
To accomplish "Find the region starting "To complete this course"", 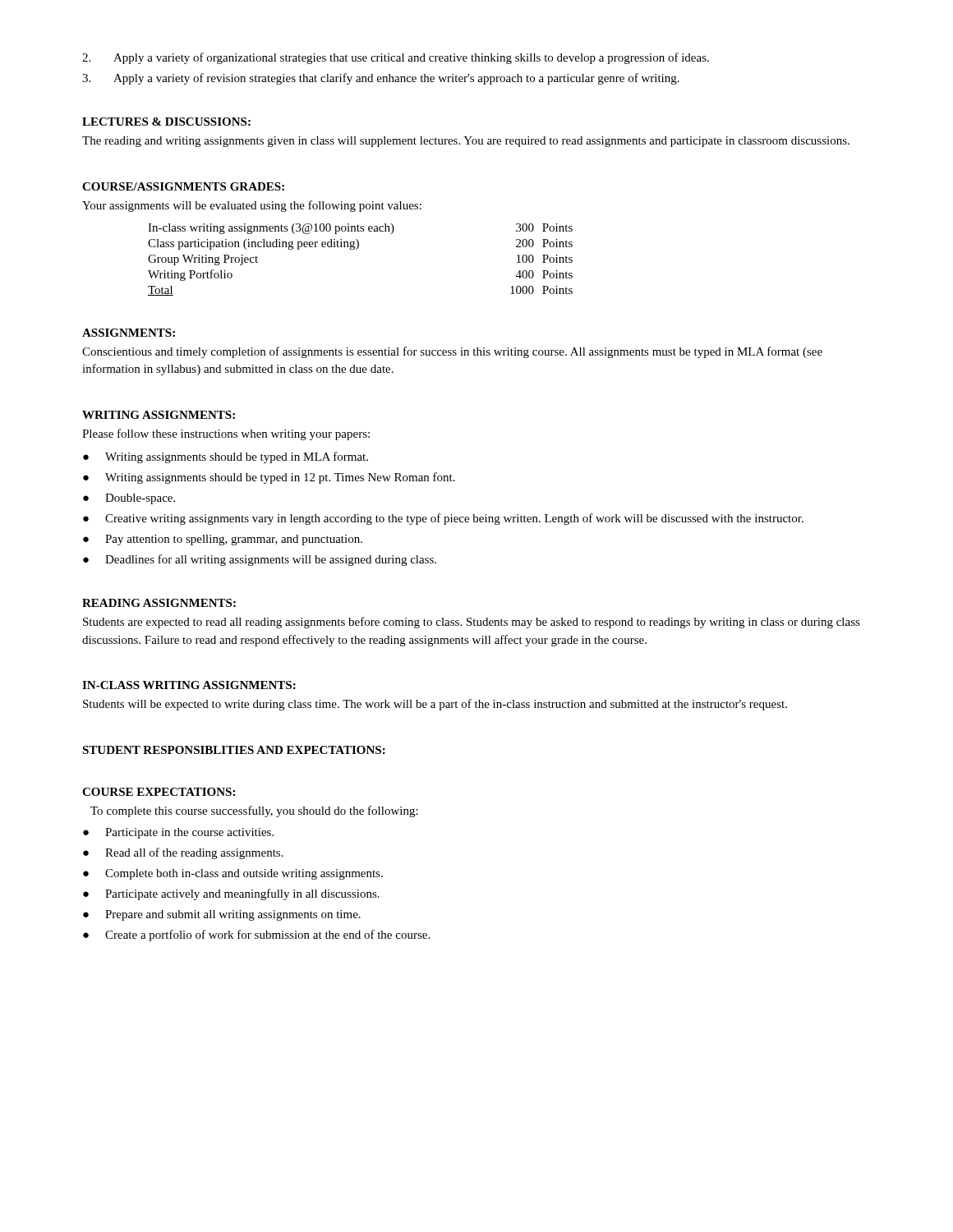I will click(x=254, y=811).
